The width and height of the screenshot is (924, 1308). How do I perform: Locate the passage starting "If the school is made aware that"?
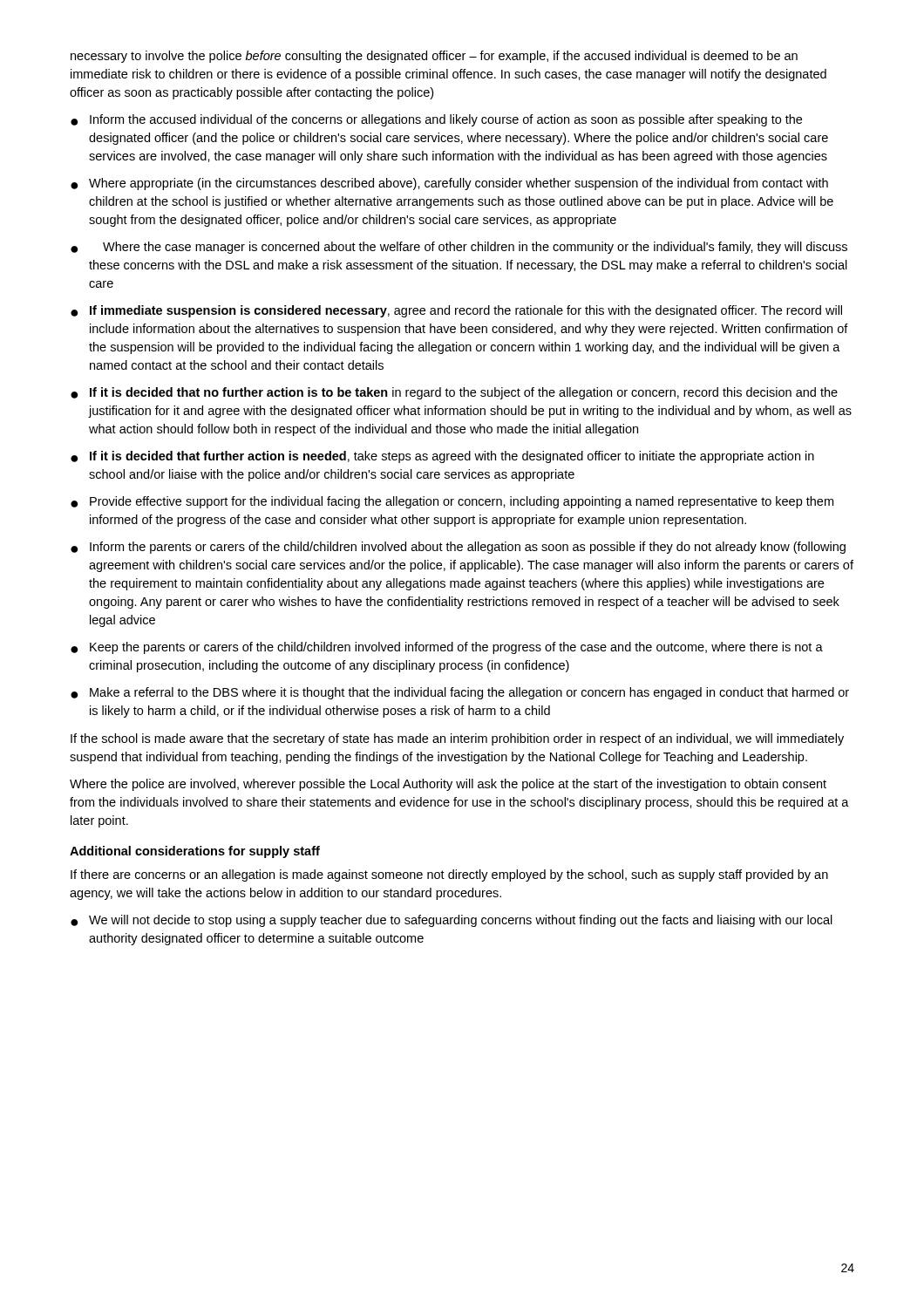[x=457, y=747]
